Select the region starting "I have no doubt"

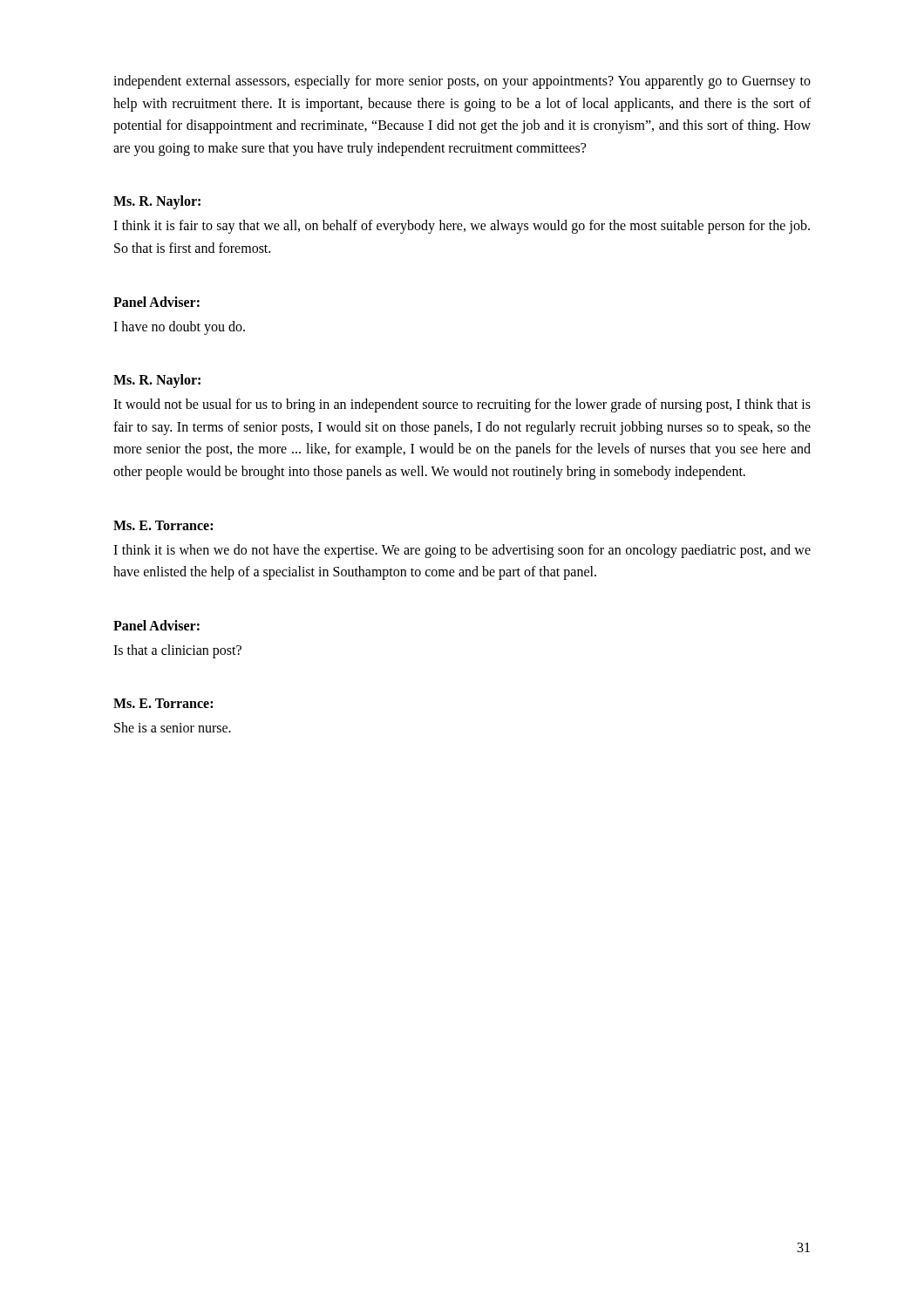[x=180, y=326]
